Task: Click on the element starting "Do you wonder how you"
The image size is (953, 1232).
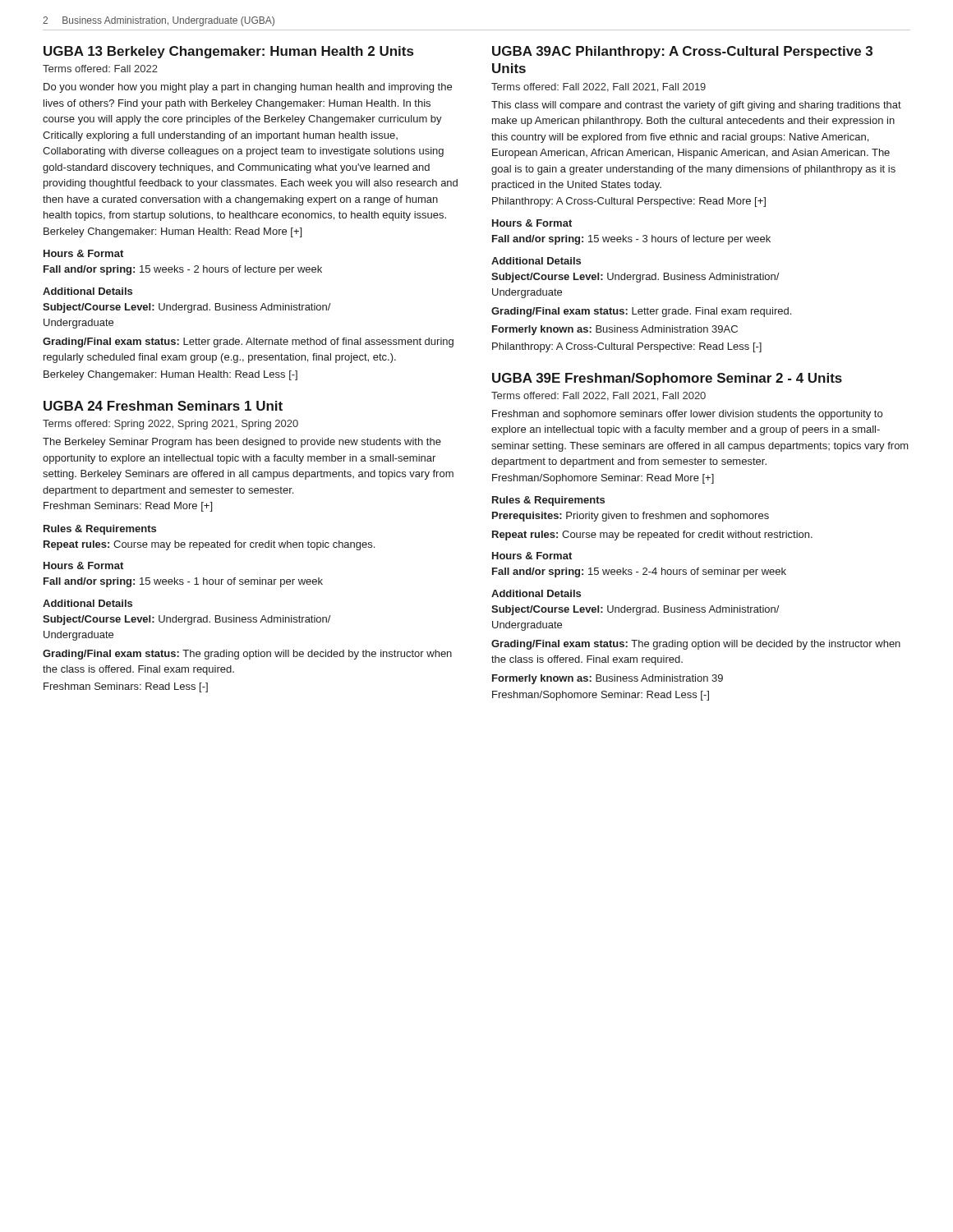Action: click(250, 159)
